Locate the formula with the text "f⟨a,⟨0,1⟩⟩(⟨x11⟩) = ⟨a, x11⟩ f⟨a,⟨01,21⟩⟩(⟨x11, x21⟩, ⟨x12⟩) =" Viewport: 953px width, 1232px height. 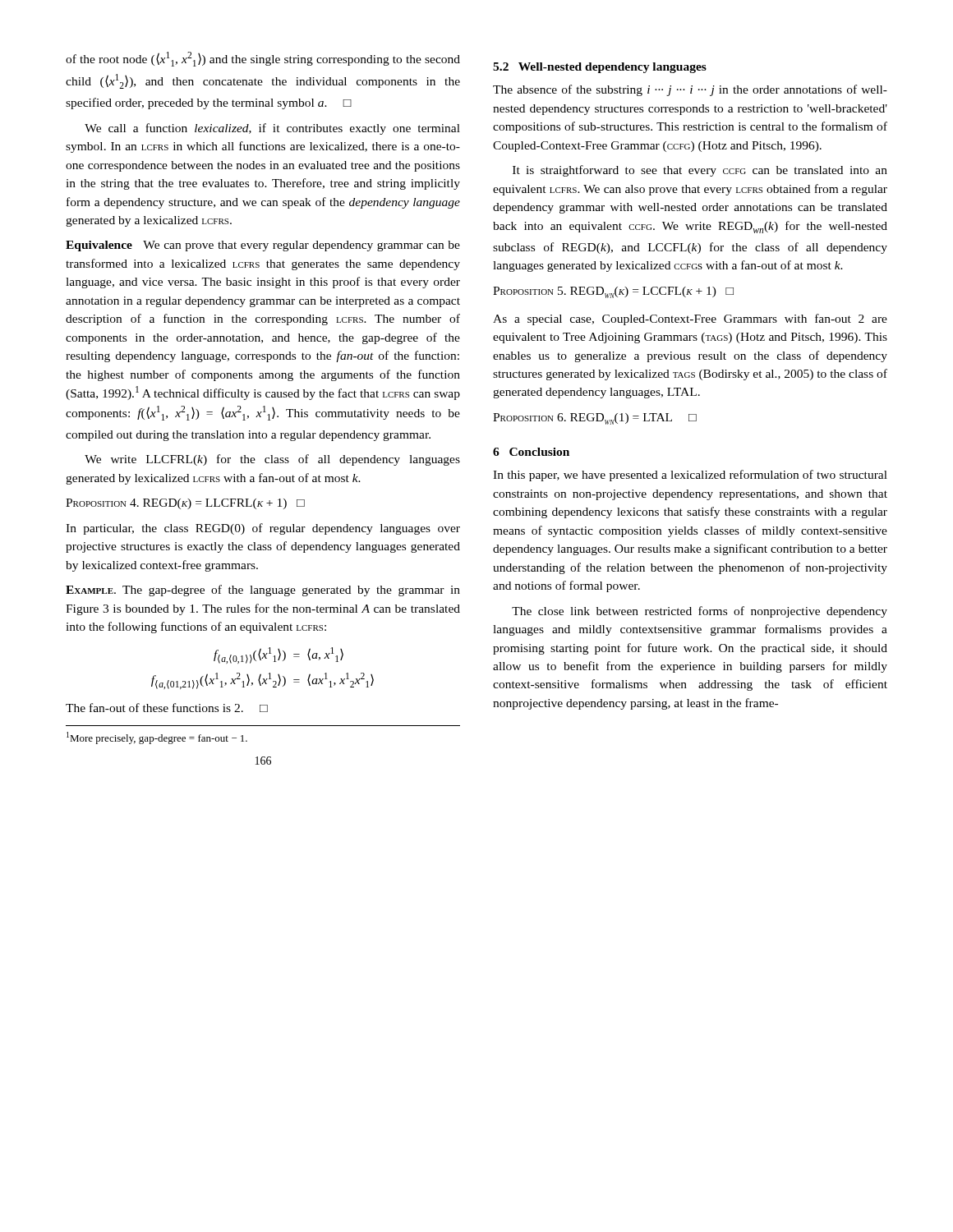point(263,668)
